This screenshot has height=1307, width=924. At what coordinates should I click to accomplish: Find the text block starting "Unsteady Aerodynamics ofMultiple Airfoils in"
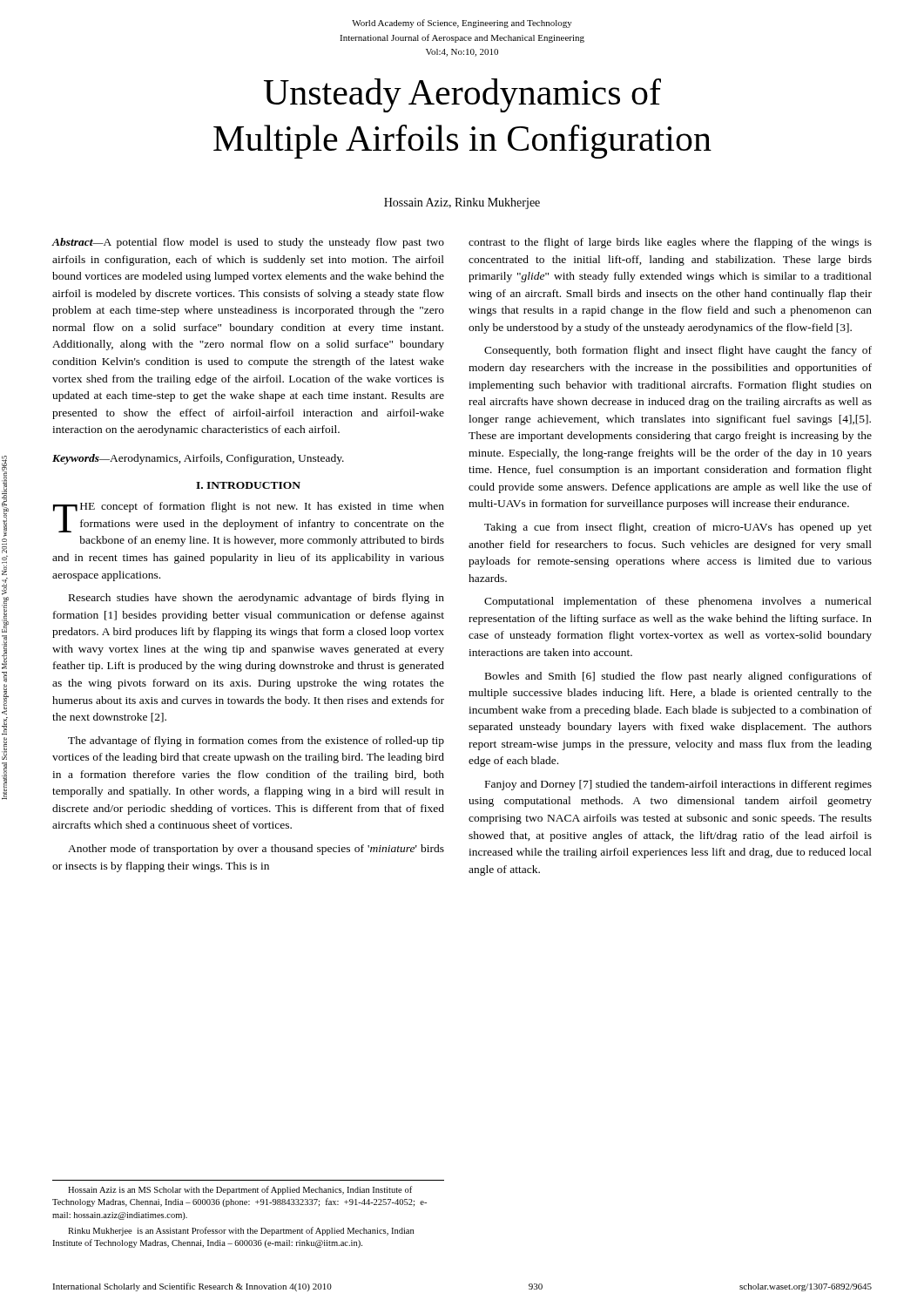pyautogui.click(x=462, y=115)
